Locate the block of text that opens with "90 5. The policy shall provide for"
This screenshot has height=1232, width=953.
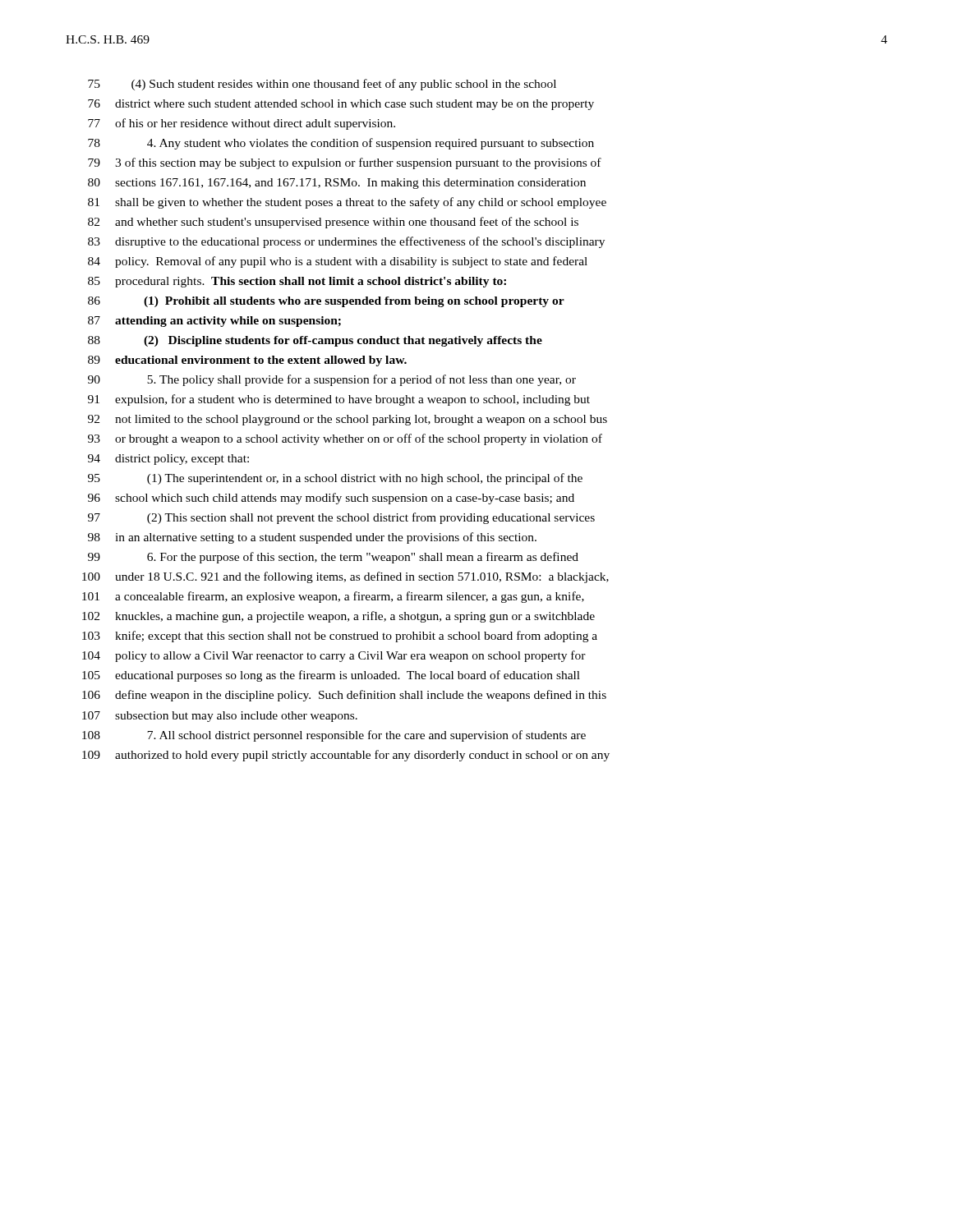click(476, 419)
